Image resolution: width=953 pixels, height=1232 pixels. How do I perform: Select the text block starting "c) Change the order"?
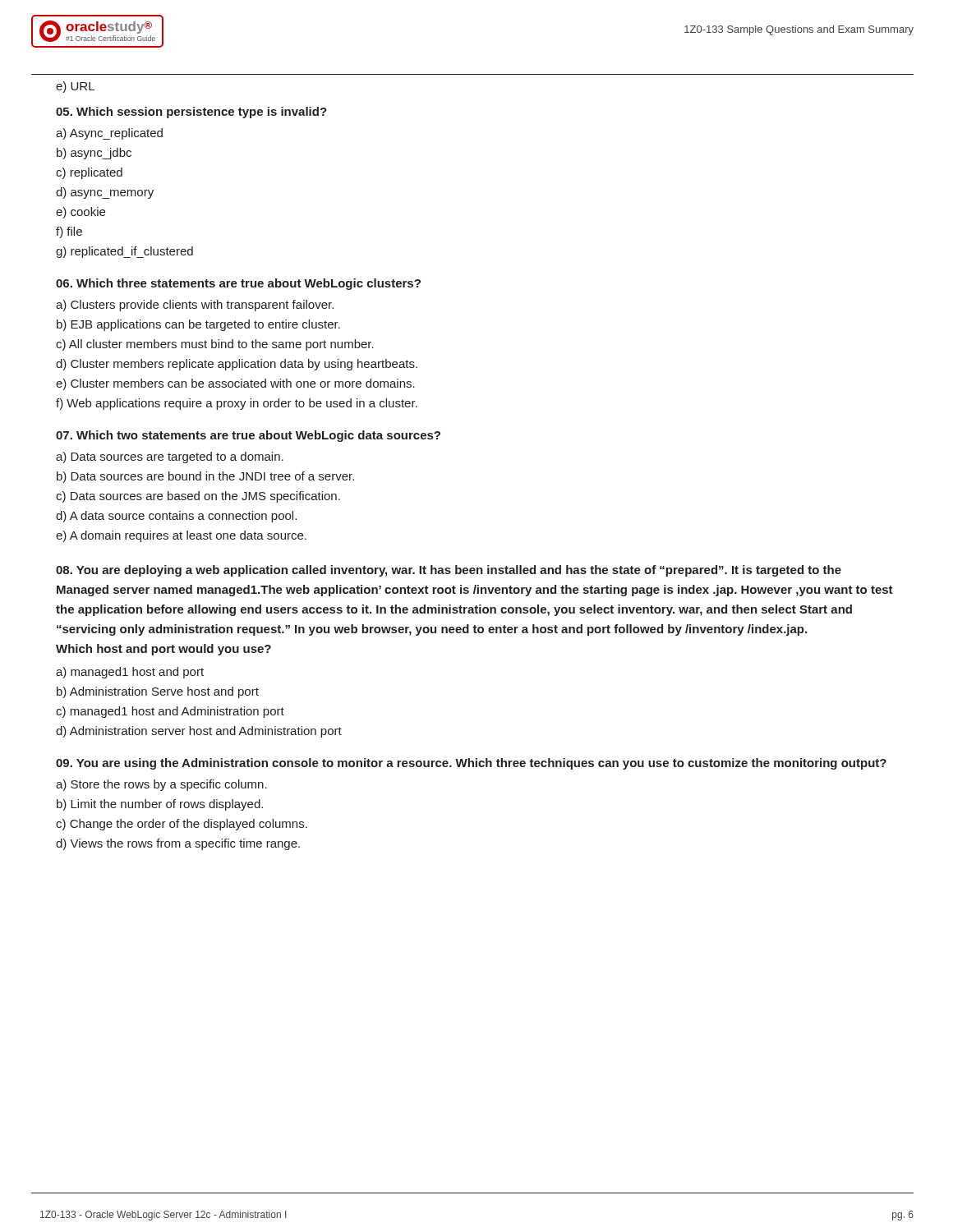click(182, 823)
